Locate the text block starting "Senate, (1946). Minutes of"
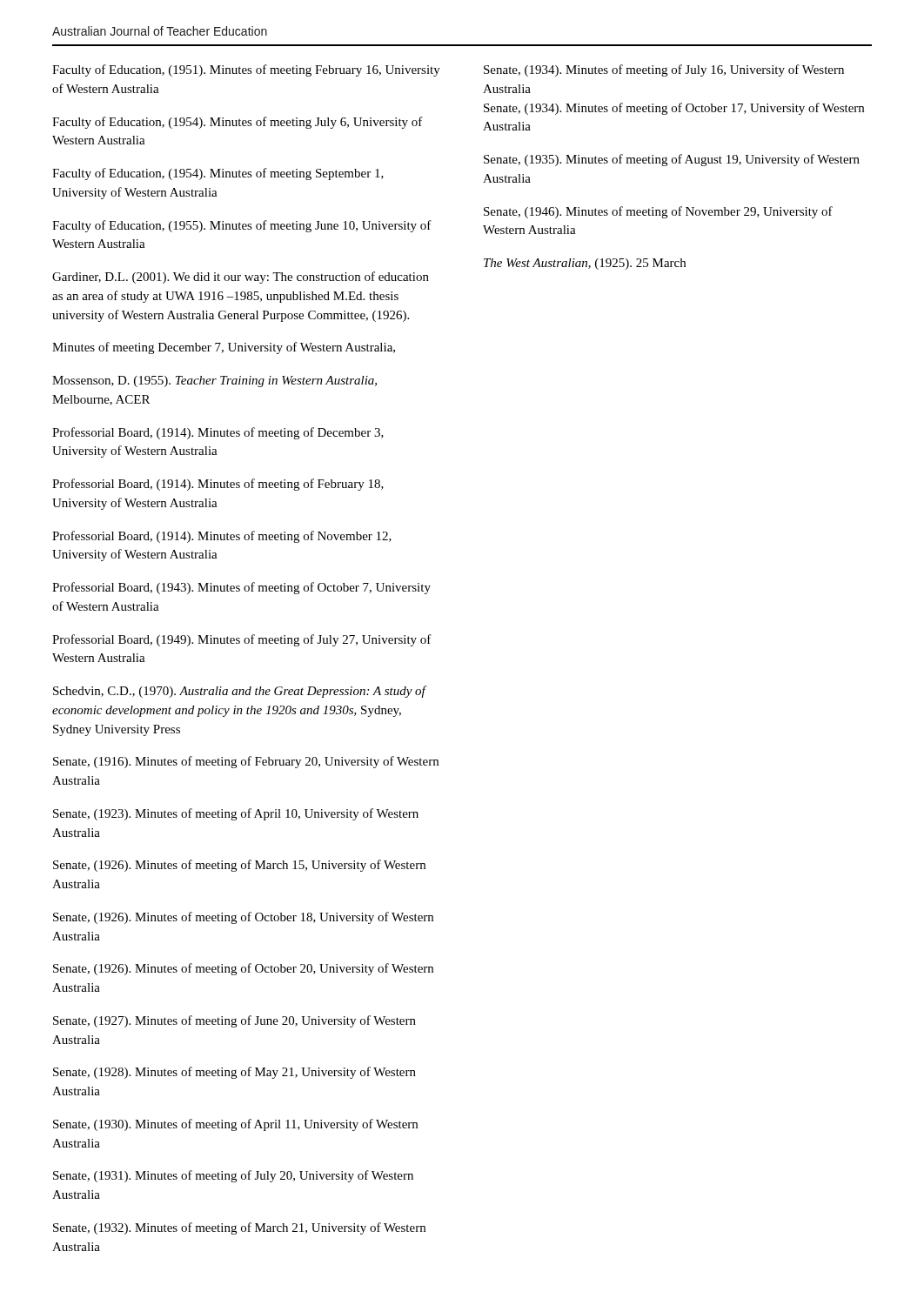The image size is (924, 1305). coord(658,220)
